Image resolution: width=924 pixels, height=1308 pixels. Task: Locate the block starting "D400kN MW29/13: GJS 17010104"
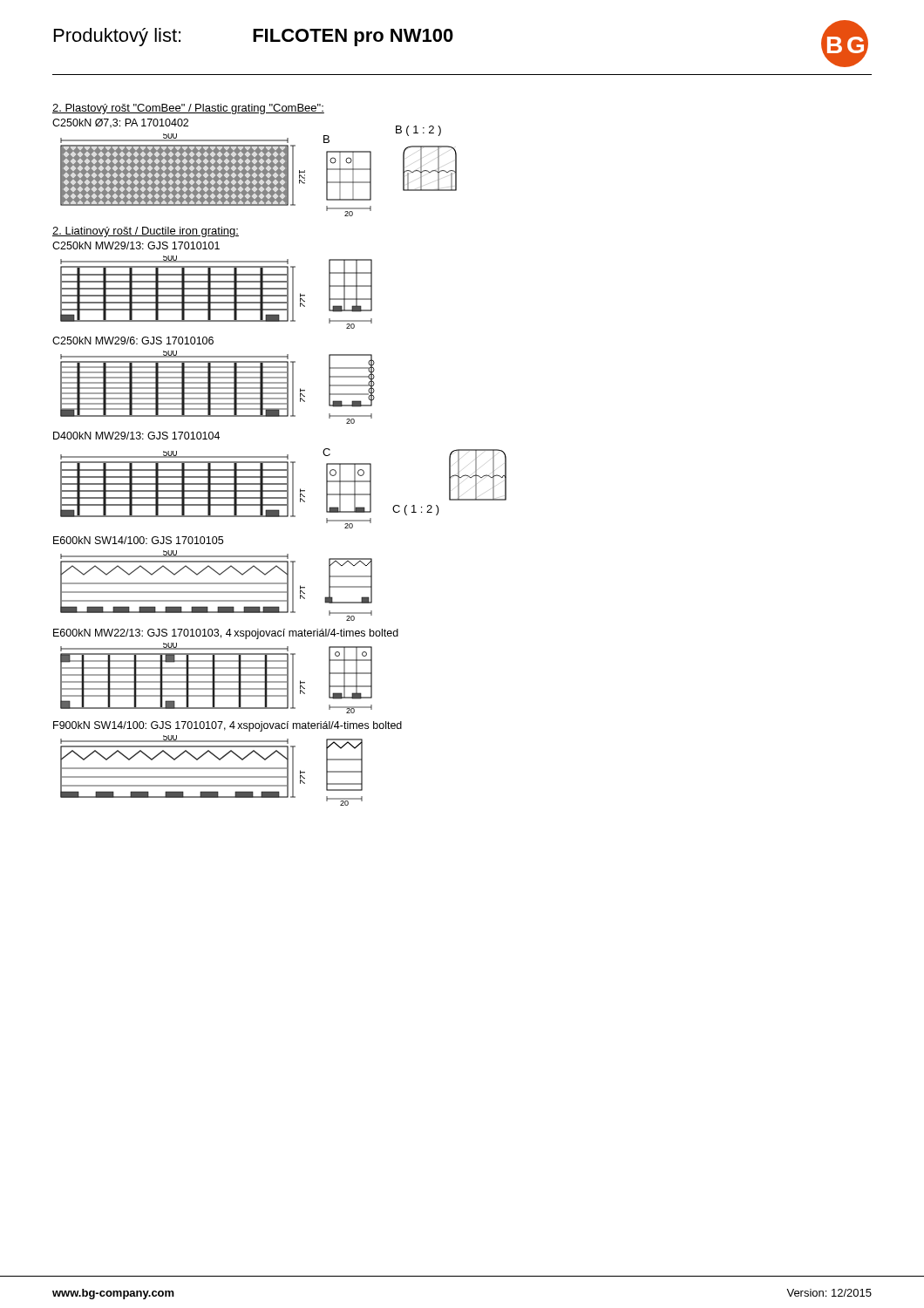click(x=136, y=436)
